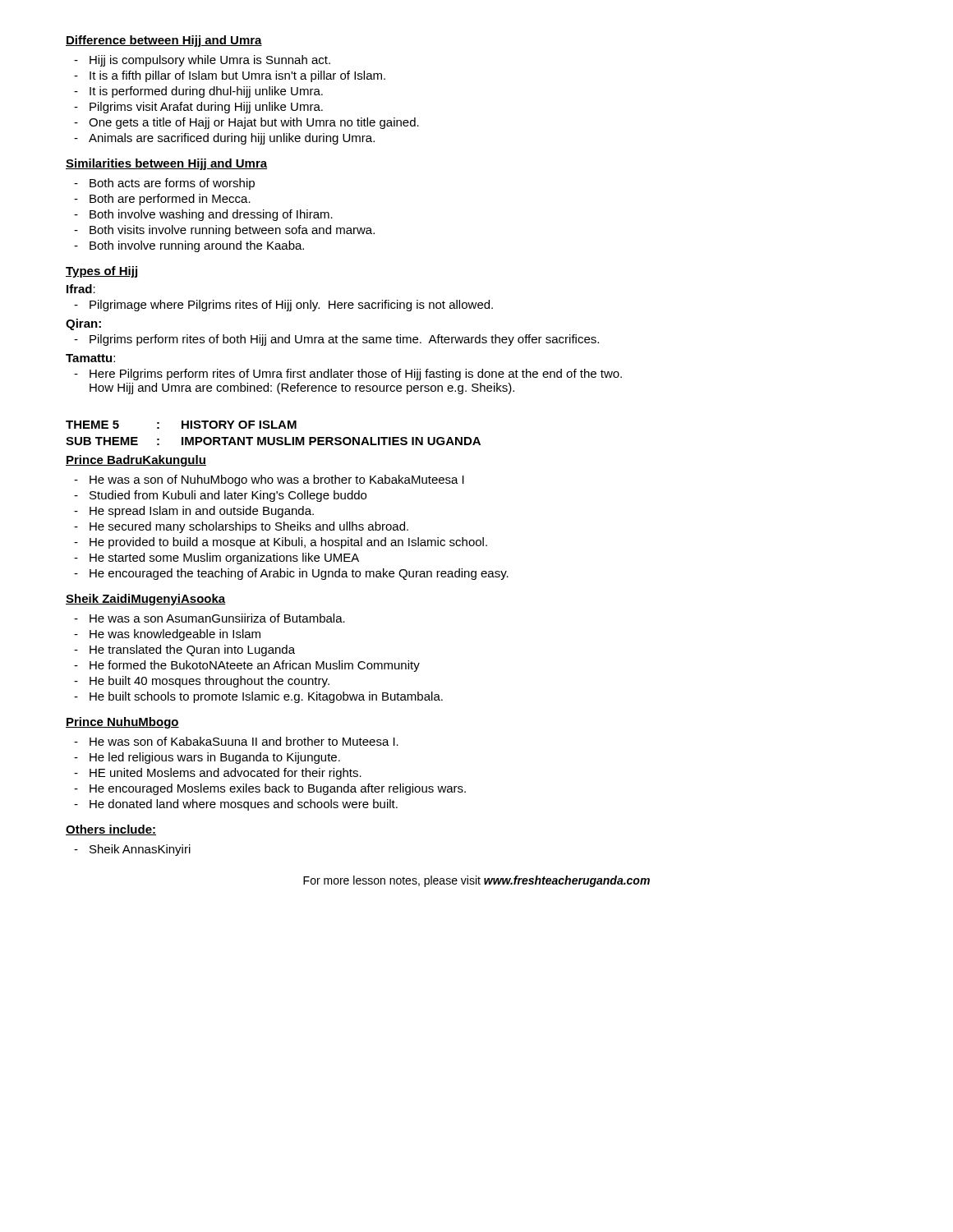Navigate to the text starting "-He provided to build a mosque at Kibuli,"
953x1232 pixels.
pos(481,542)
